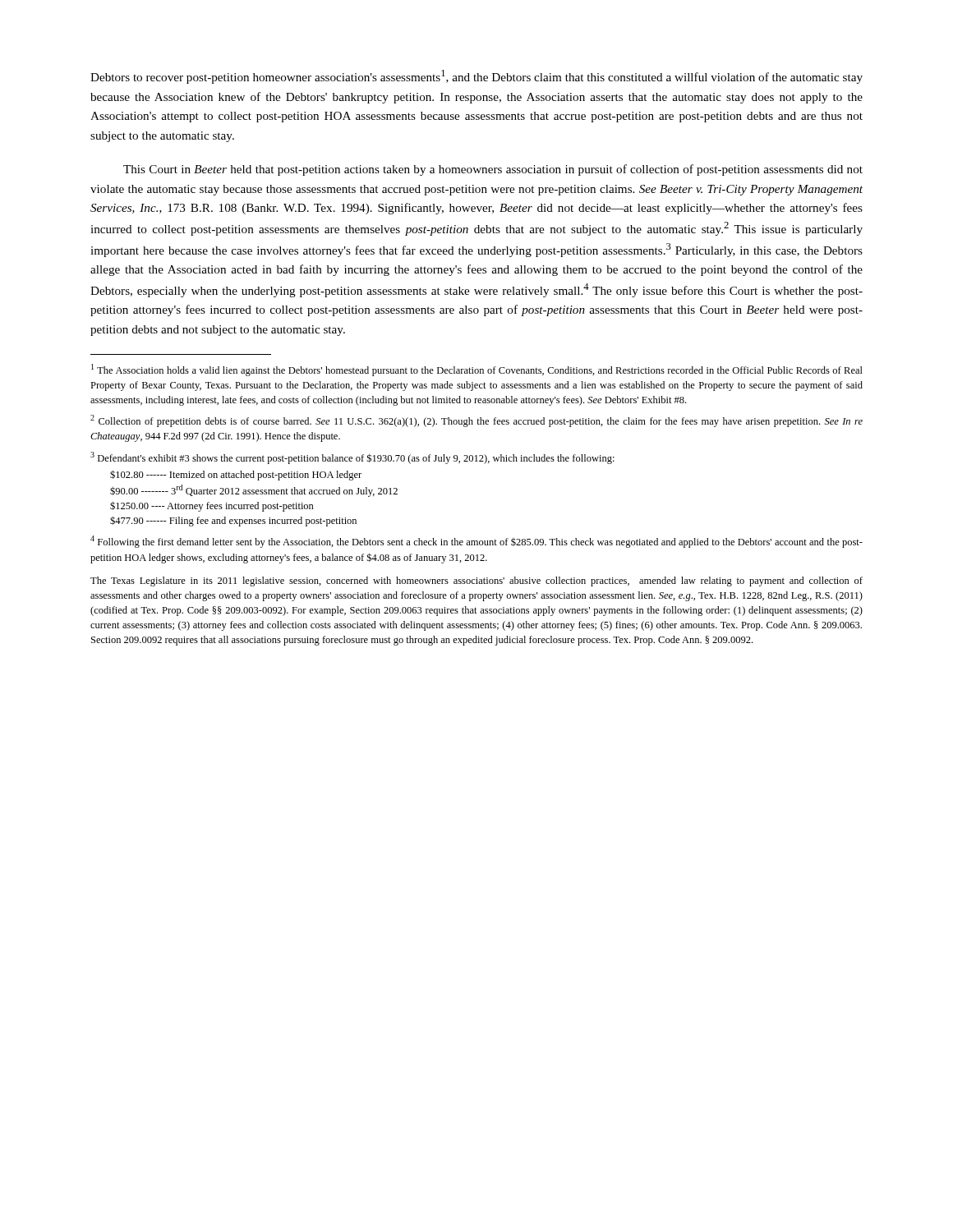The image size is (953, 1232).
Task: Point to the passage starting "2 Collection of prepetition debts"
Action: point(476,428)
